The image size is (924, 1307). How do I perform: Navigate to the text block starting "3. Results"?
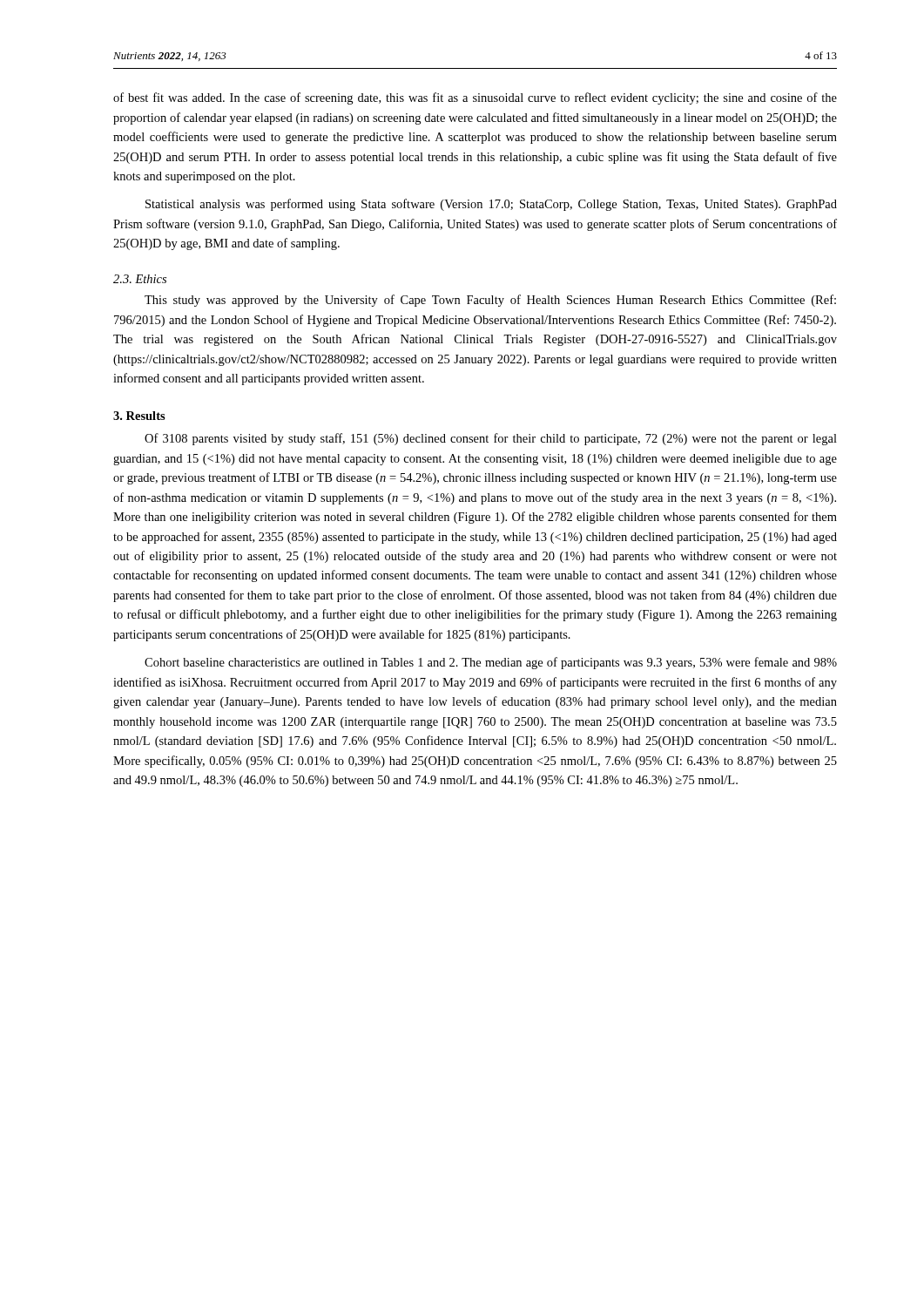pyautogui.click(x=139, y=415)
